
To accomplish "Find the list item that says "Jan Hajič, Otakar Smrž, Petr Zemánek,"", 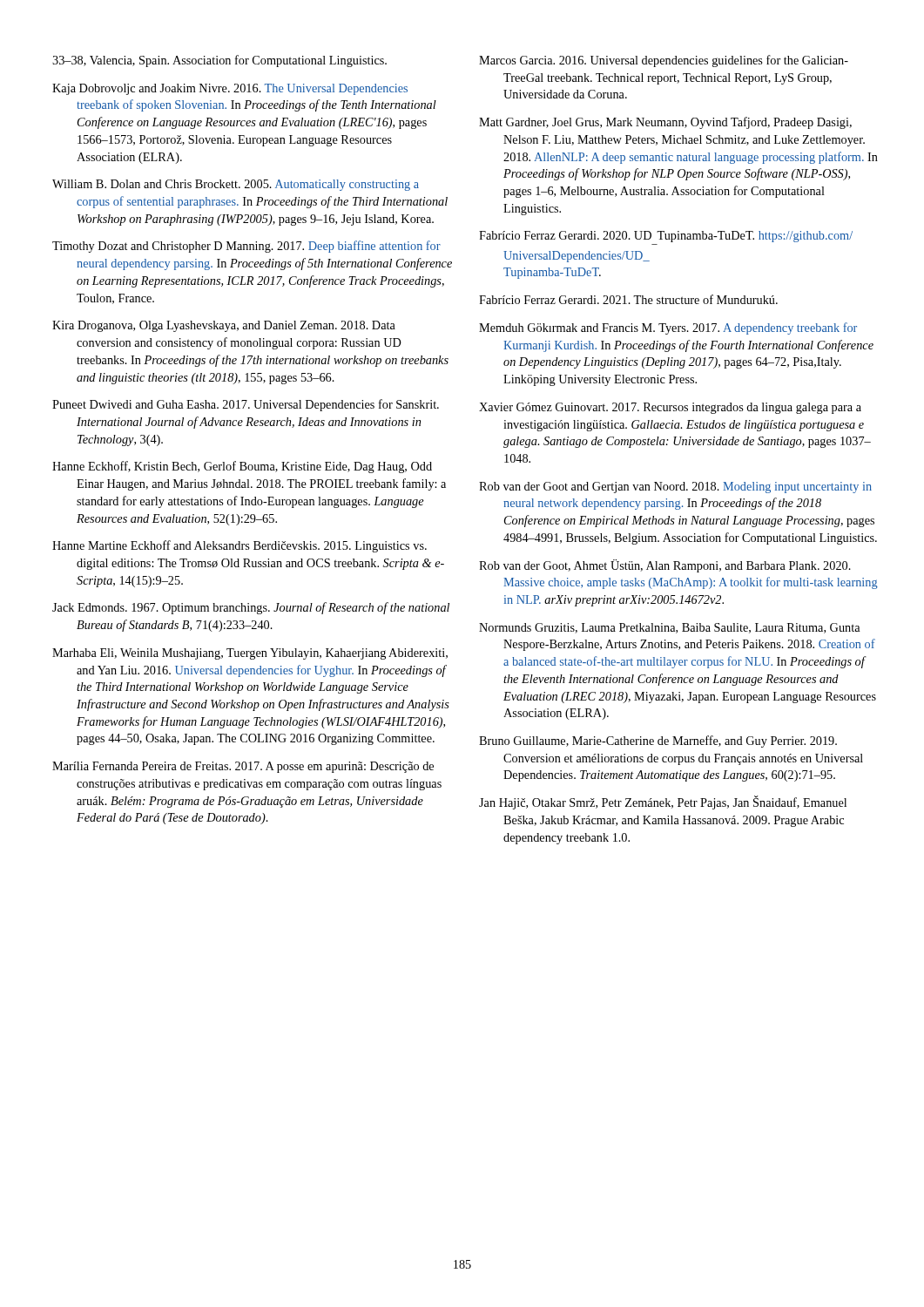I will 663,820.
